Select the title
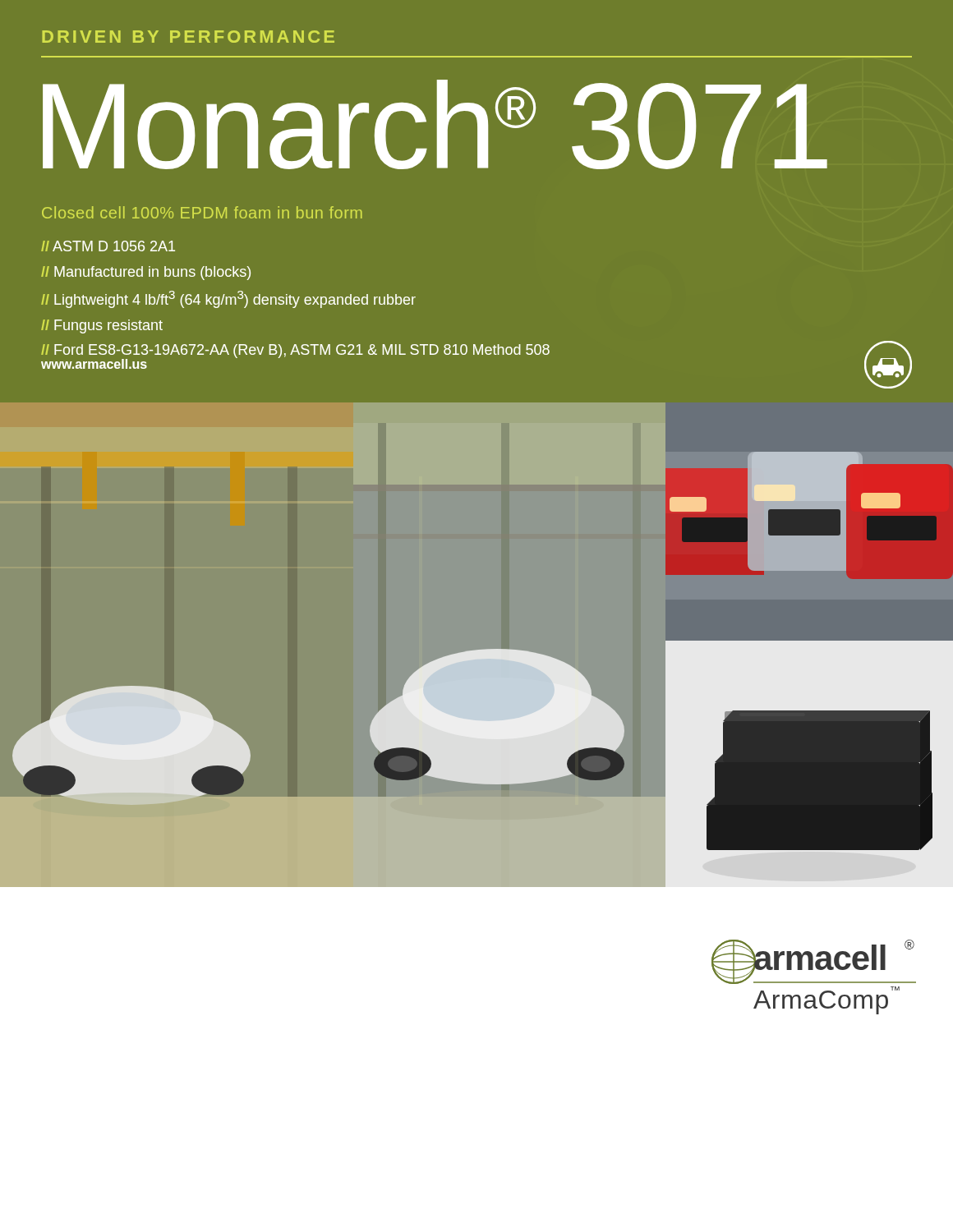Viewport: 953px width, 1232px height. pos(432,126)
